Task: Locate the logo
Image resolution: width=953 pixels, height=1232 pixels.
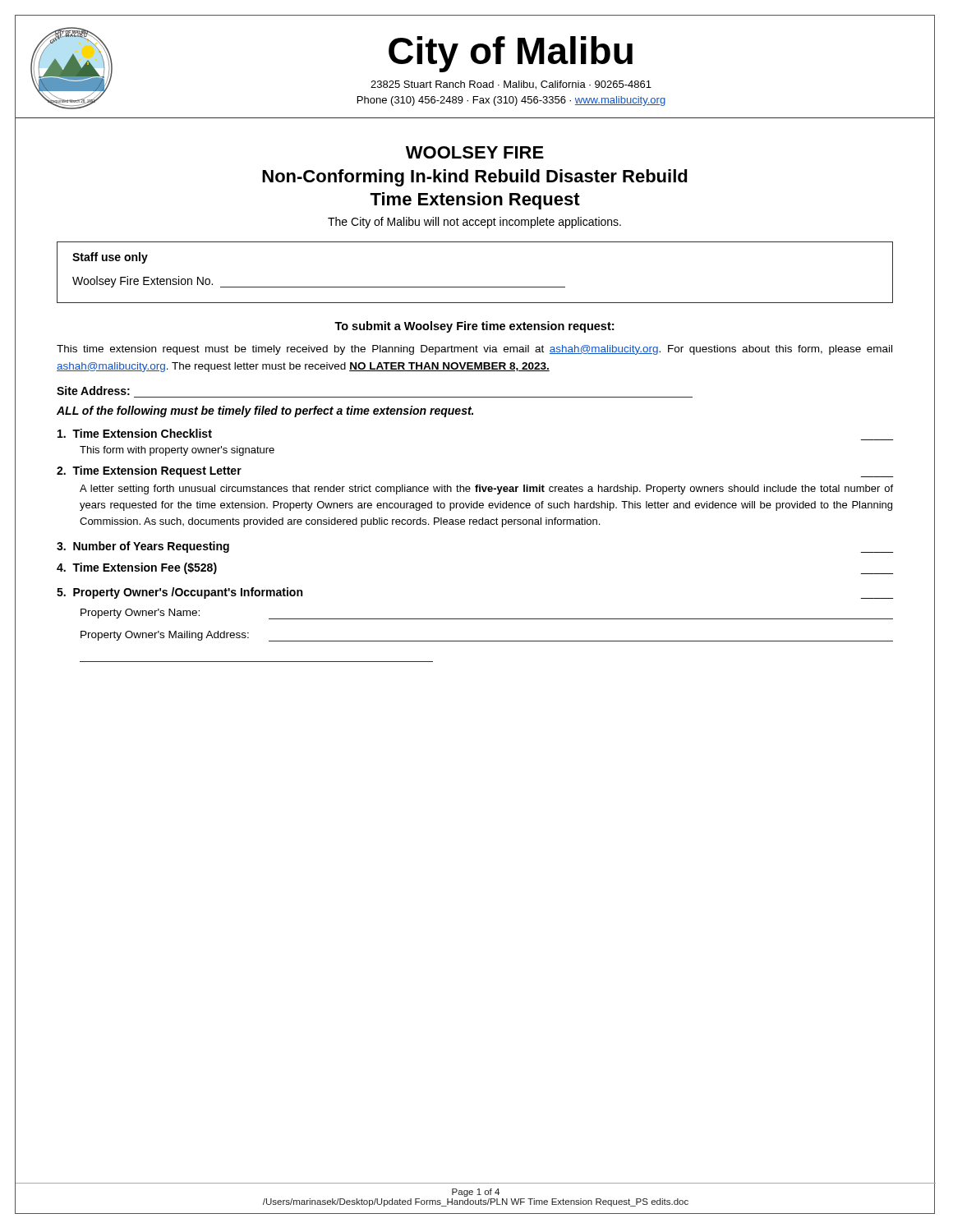Action: [71, 68]
